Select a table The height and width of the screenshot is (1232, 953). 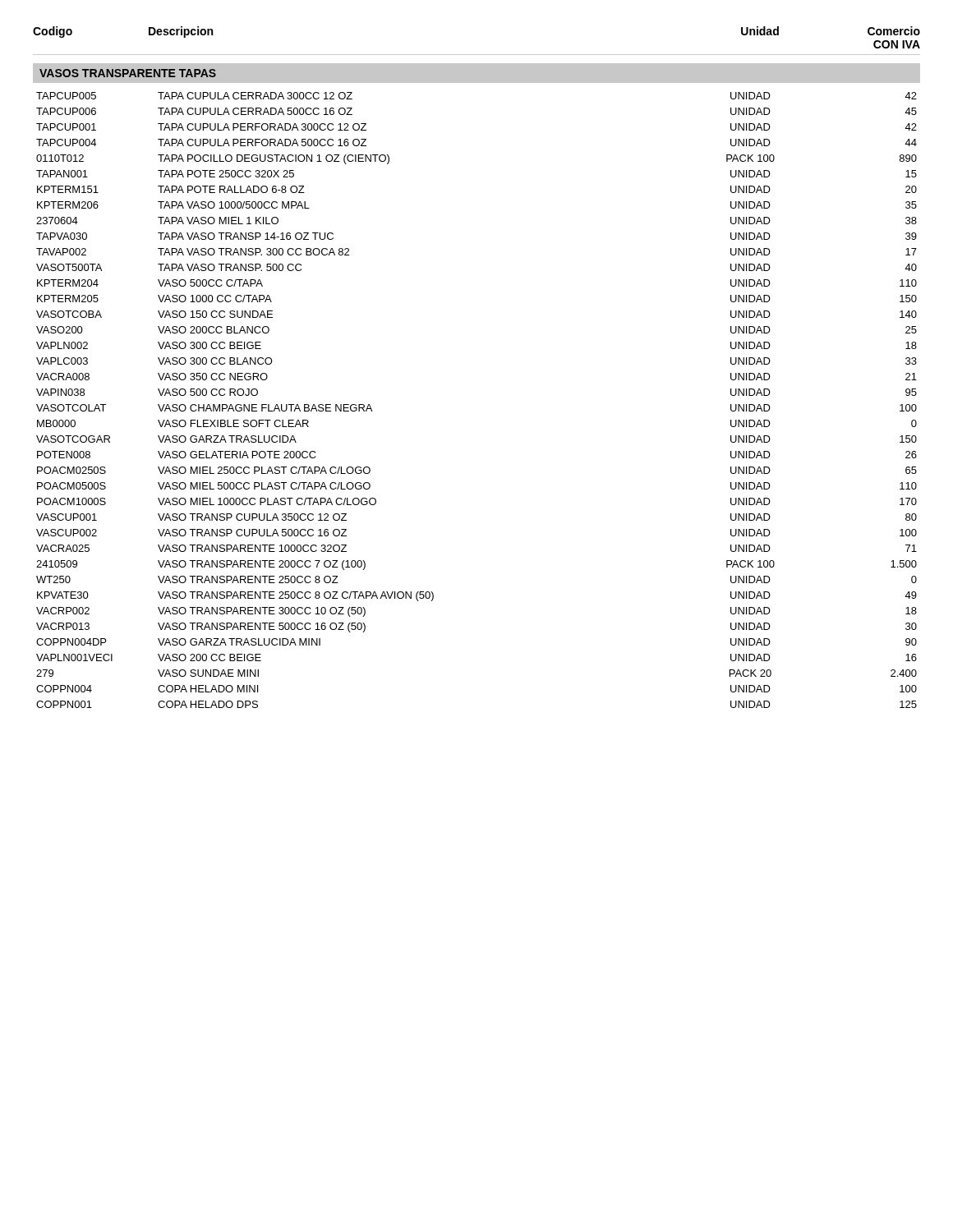(x=476, y=400)
